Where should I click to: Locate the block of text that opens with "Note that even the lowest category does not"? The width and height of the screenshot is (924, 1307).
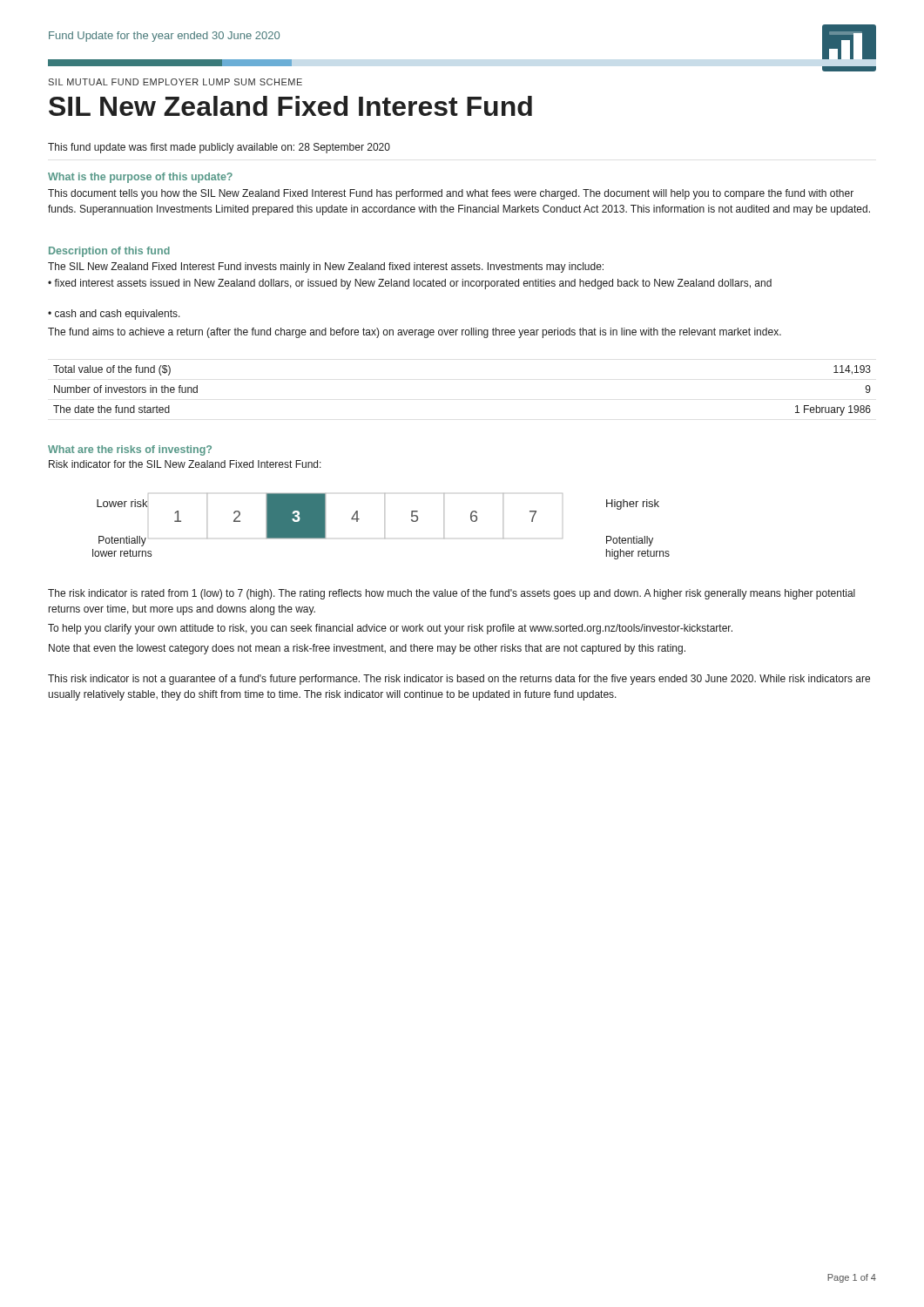367,648
